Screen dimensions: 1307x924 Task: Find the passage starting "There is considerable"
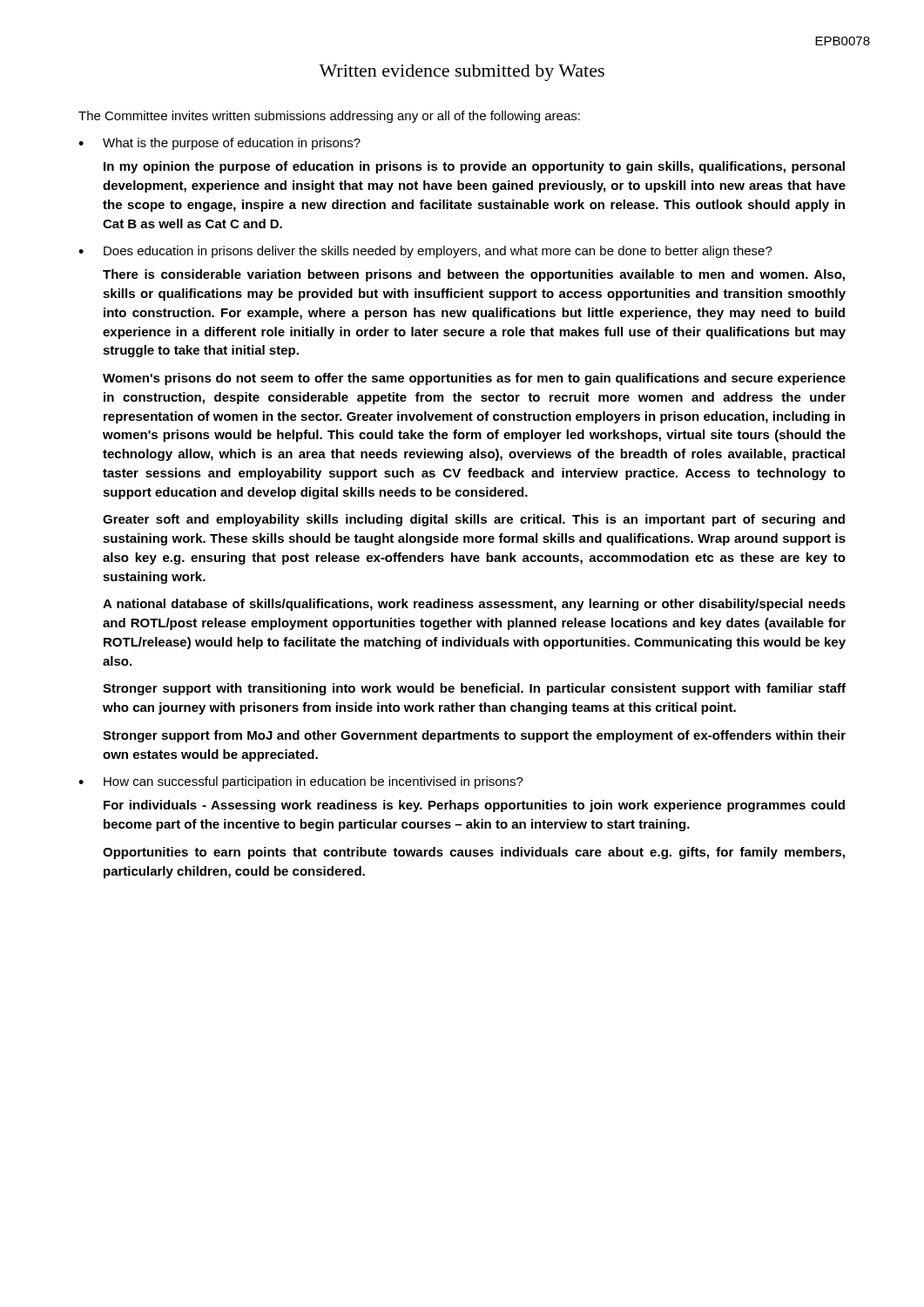474,312
